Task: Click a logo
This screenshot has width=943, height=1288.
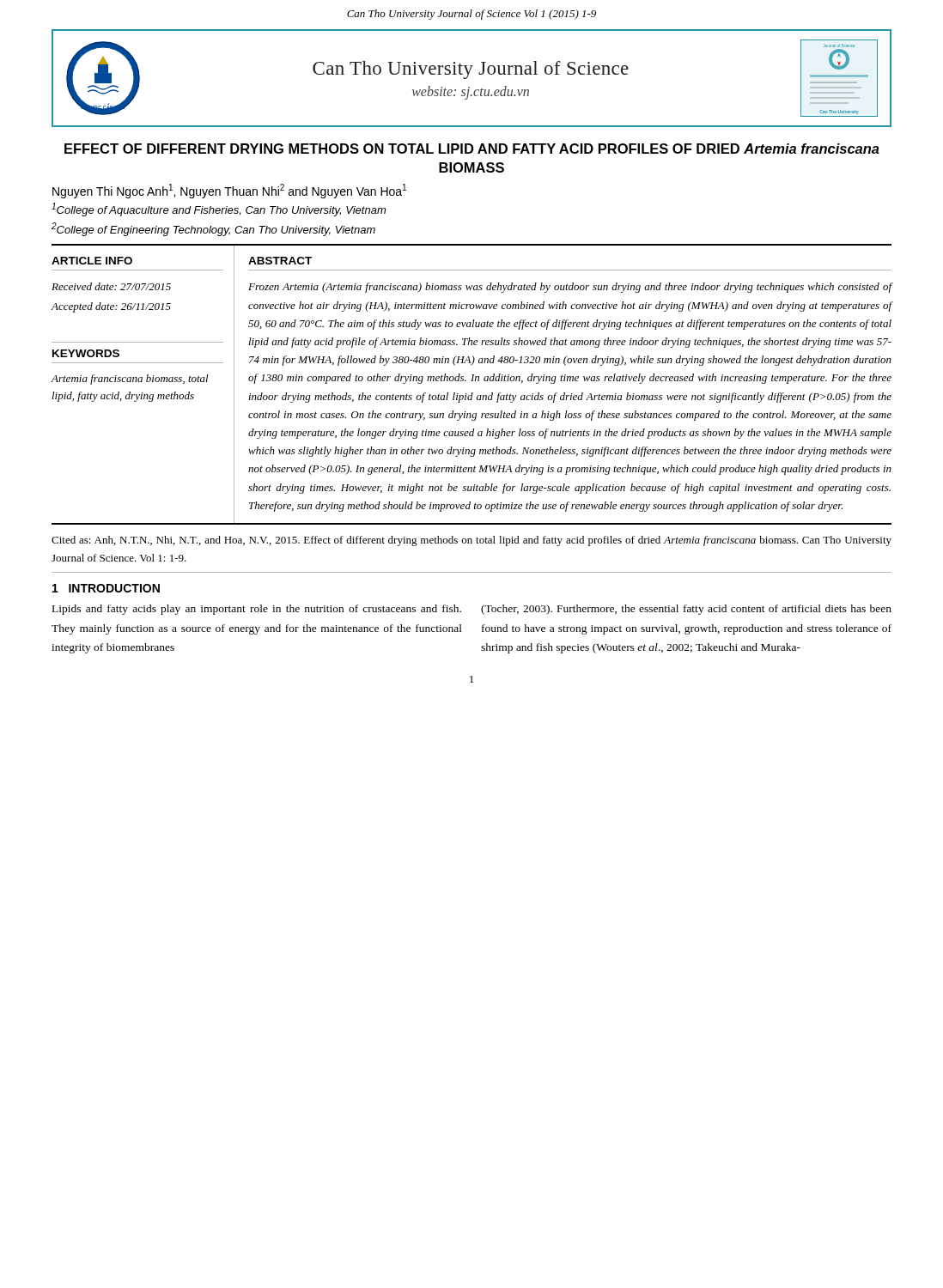Action: pyautogui.click(x=472, y=78)
